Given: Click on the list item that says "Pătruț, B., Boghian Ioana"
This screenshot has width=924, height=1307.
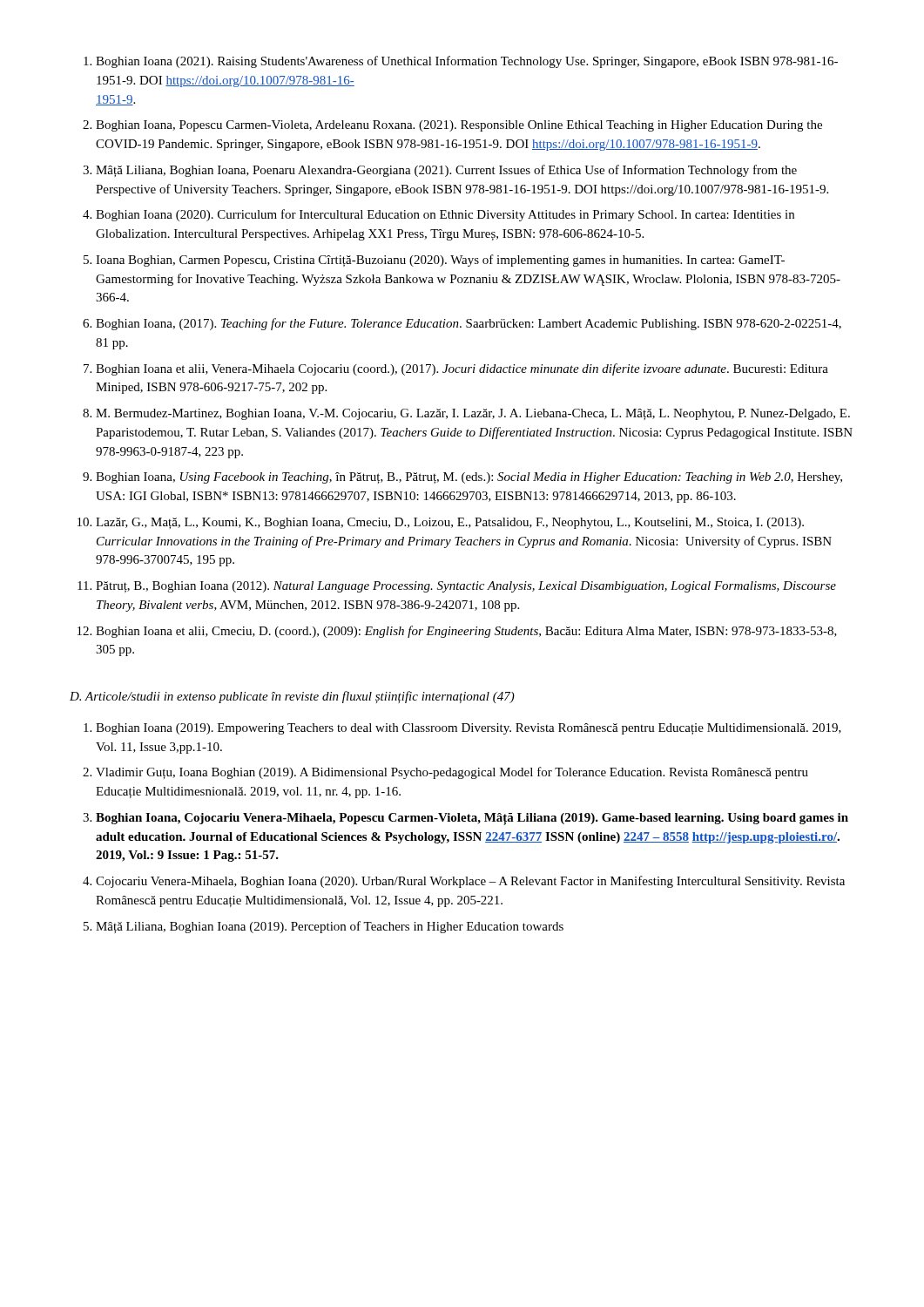Looking at the screenshot, I should coord(475,596).
